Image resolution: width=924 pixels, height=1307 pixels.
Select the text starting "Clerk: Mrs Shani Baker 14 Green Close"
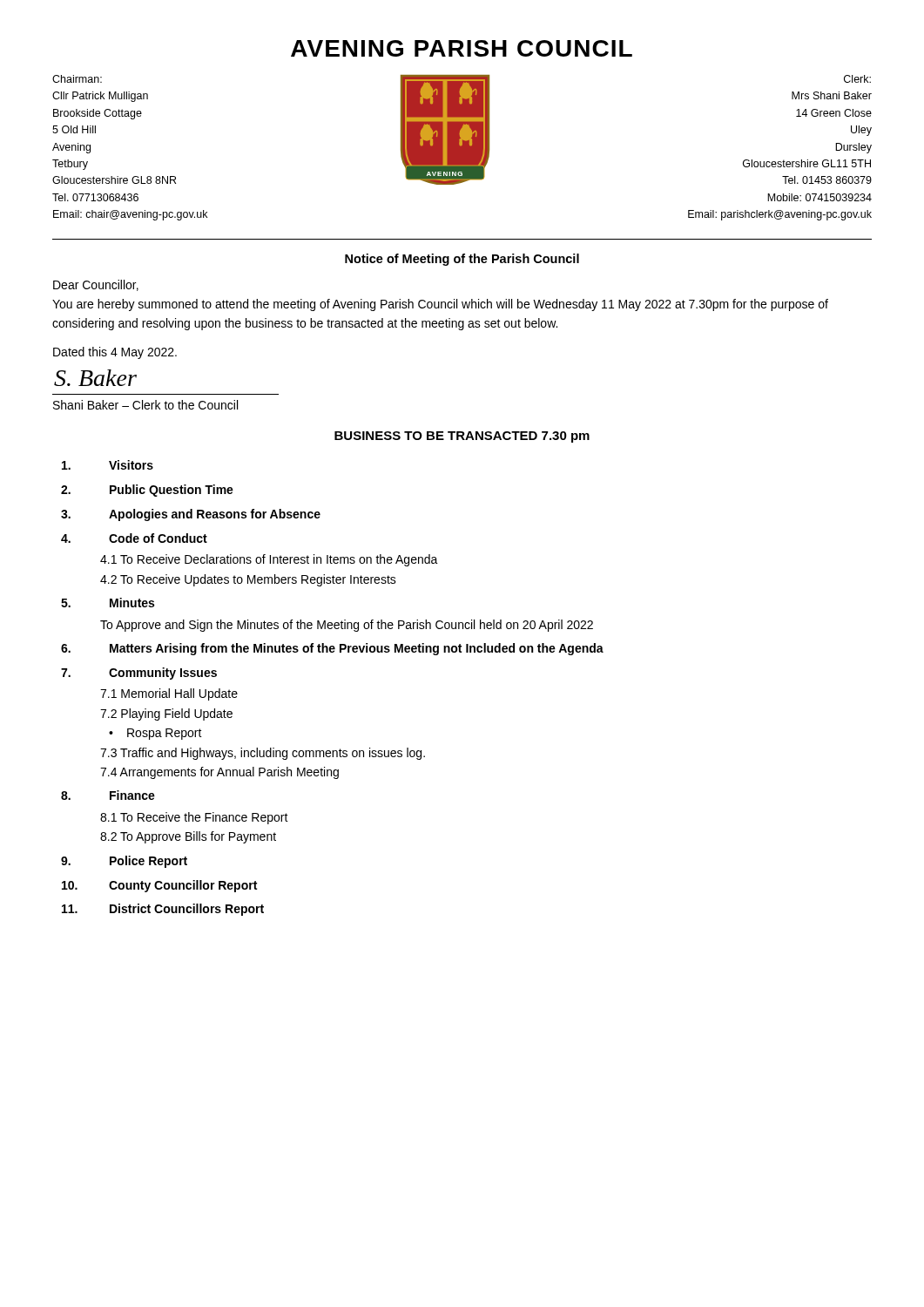[x=857, y=79]
